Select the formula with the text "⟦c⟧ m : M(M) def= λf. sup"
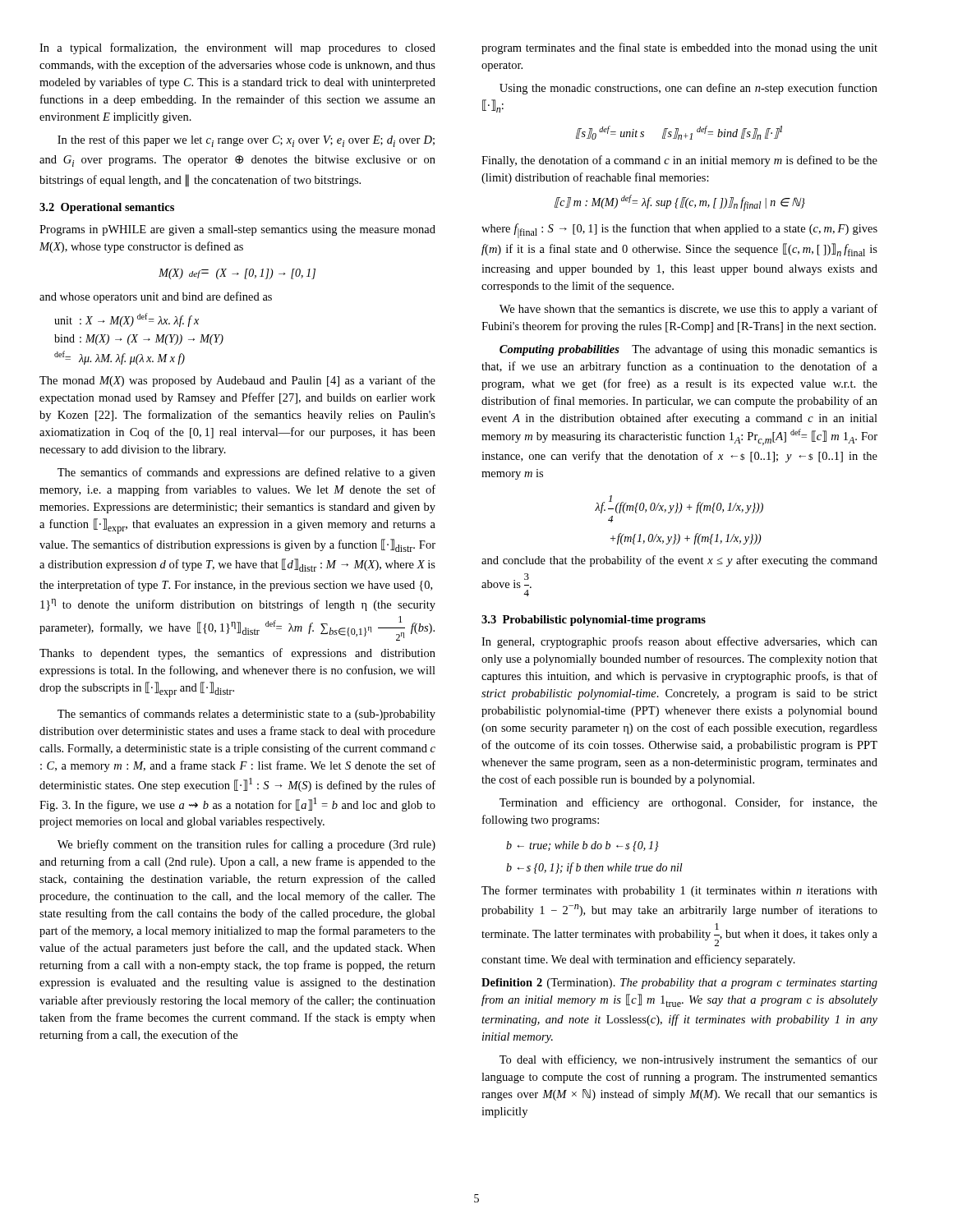953x1232 pixels. click(679, 203)
